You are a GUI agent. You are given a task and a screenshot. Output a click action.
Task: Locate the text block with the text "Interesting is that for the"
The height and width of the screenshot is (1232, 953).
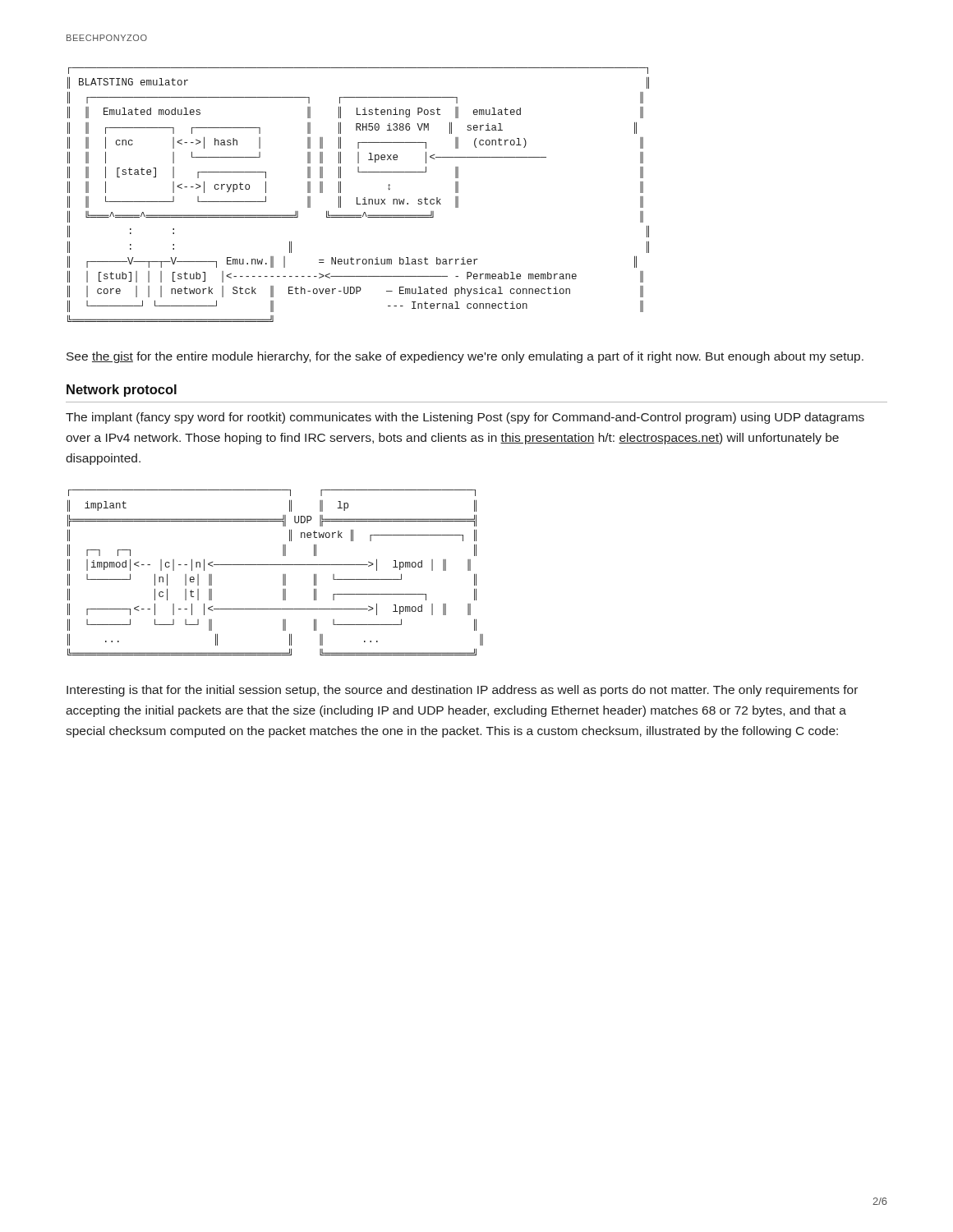462,710
